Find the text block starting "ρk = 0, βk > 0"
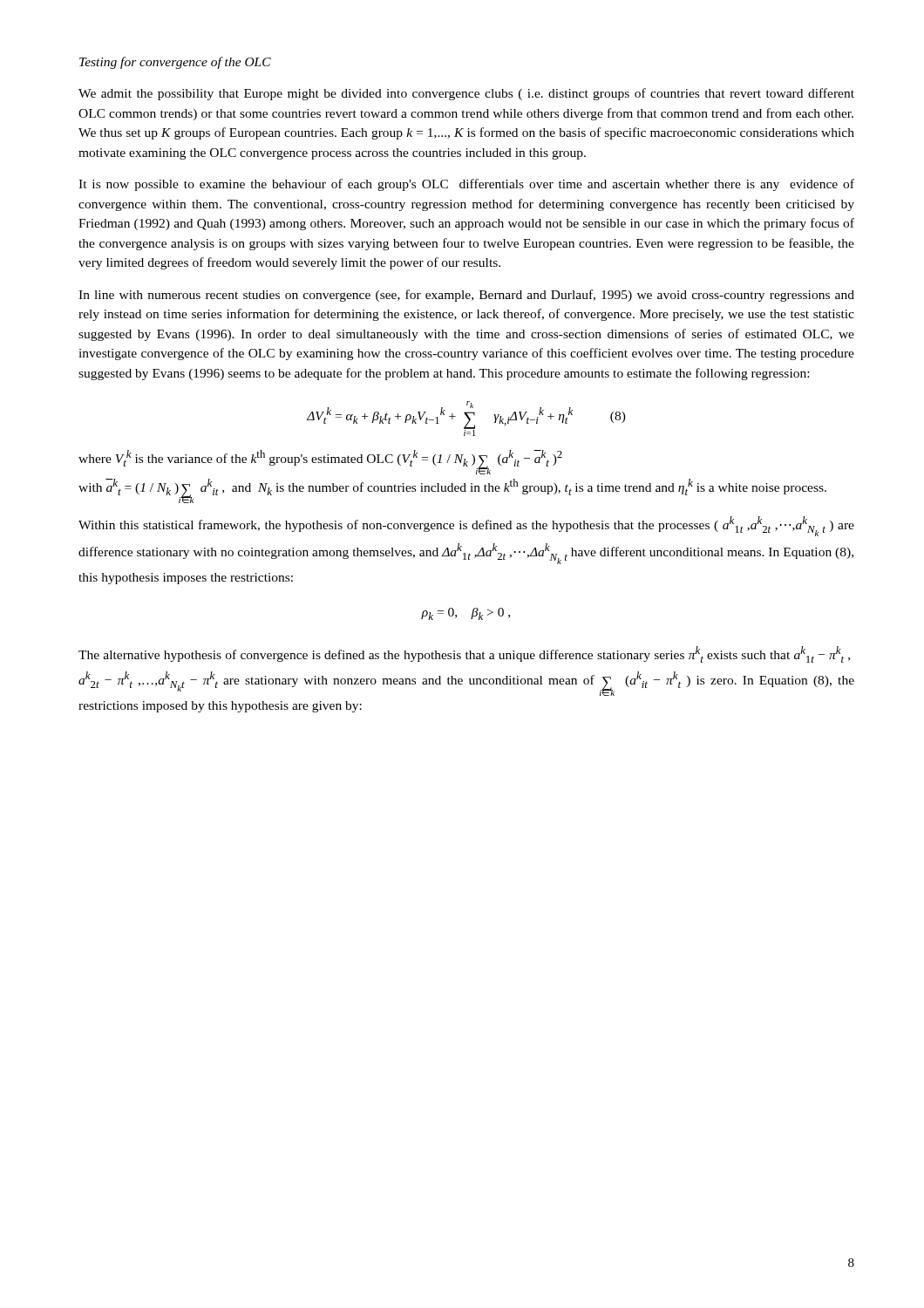The height and width of the screenshot is (1308, 924). [x=466, y=614]
